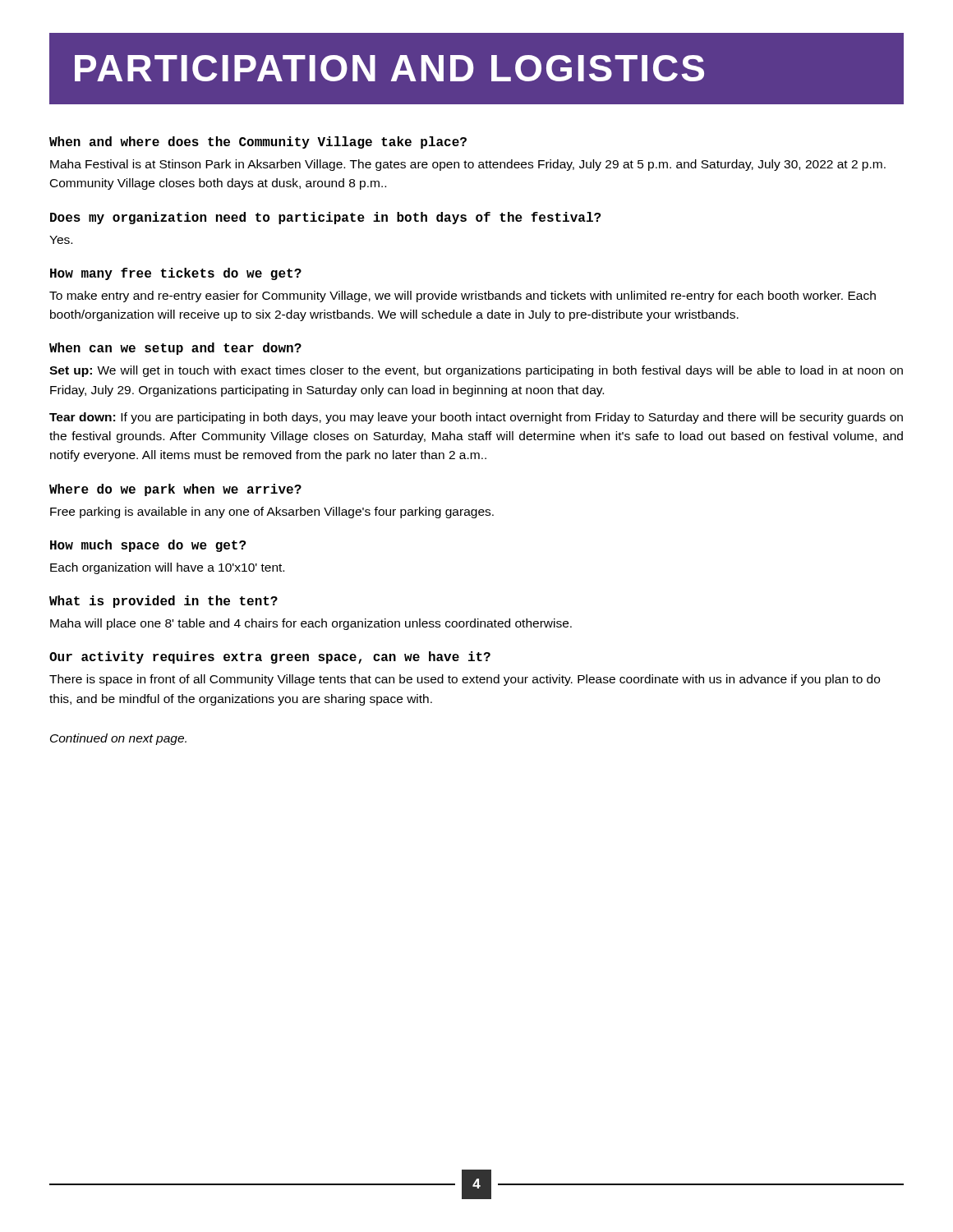
Task: Locate the section header that opens with "When and where"
Action: 258,143
